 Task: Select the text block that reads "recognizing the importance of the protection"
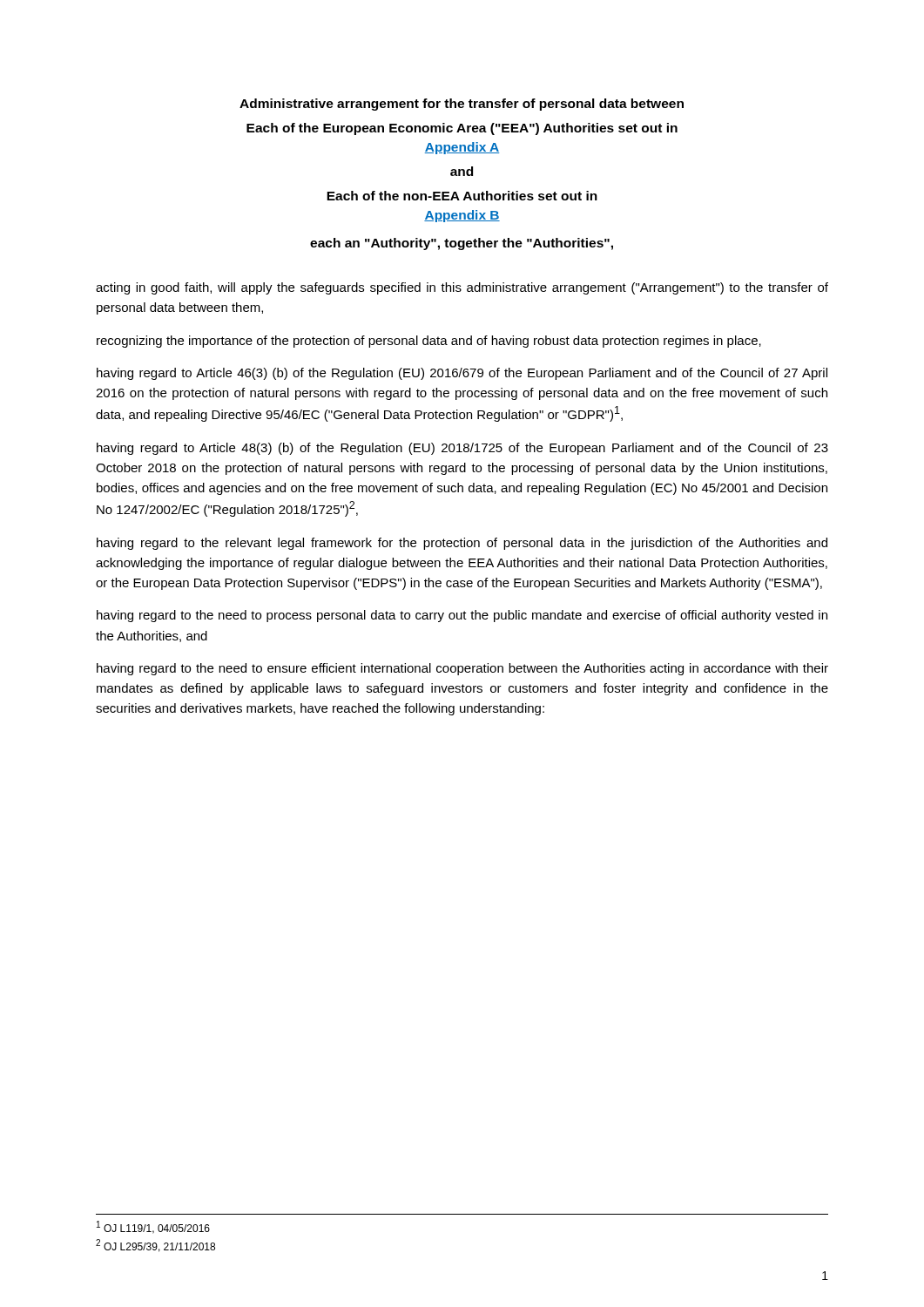click(x=429, y=340)
